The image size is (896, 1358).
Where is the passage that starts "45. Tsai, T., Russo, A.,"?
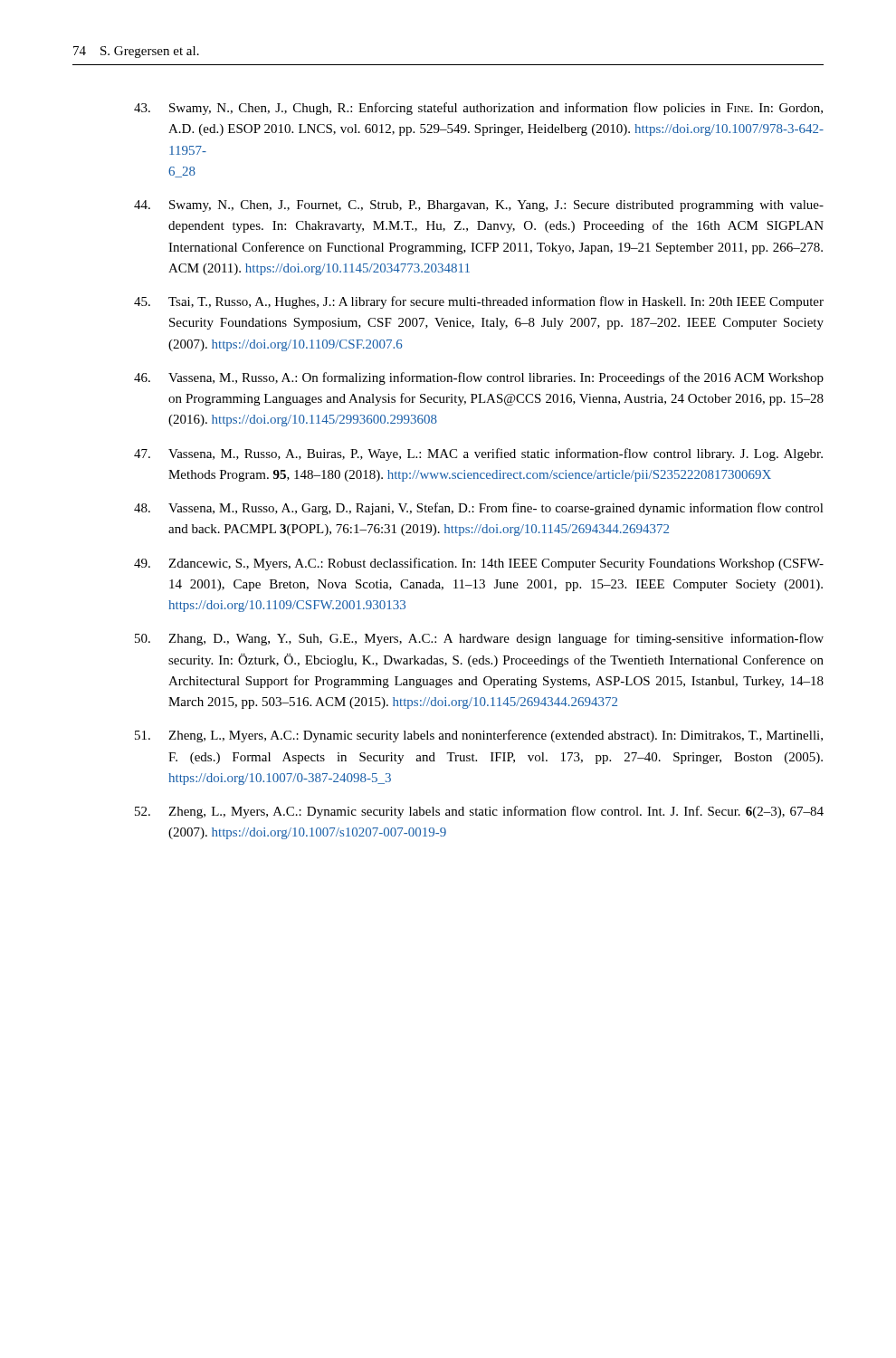(479, 323)
